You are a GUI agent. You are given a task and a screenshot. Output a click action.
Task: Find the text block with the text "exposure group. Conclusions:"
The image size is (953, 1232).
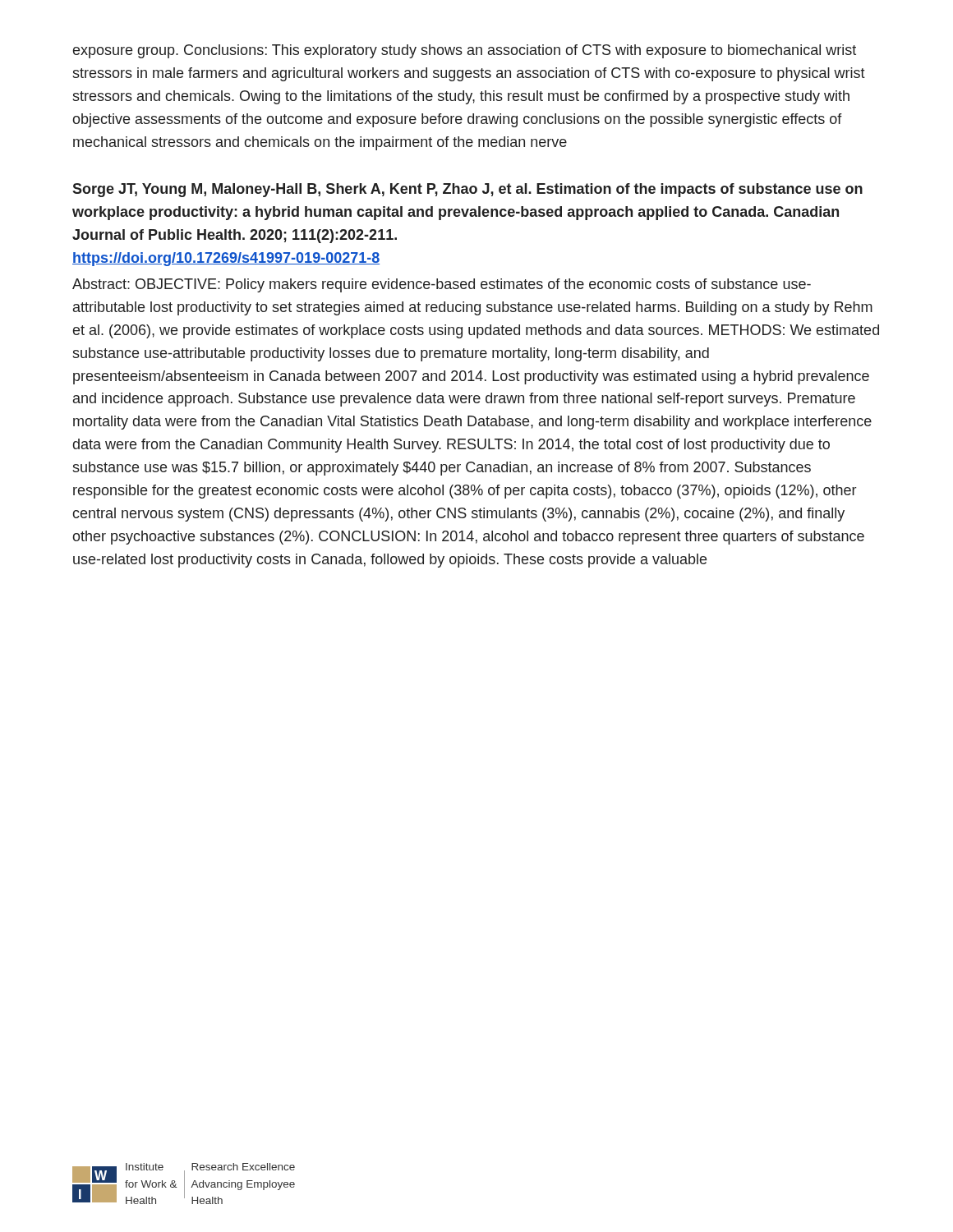click(468, 96)
